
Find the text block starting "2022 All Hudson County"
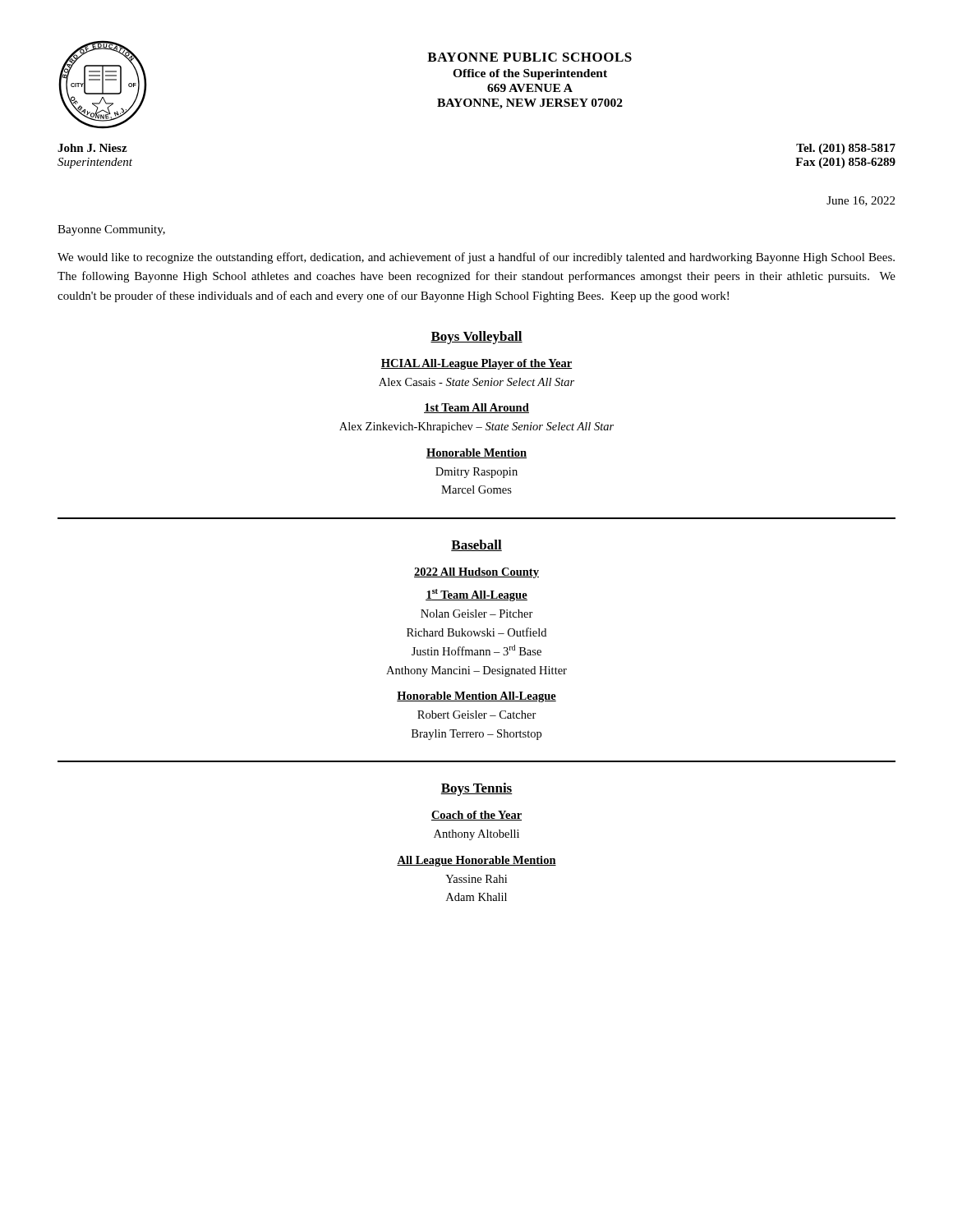[476, 571]
